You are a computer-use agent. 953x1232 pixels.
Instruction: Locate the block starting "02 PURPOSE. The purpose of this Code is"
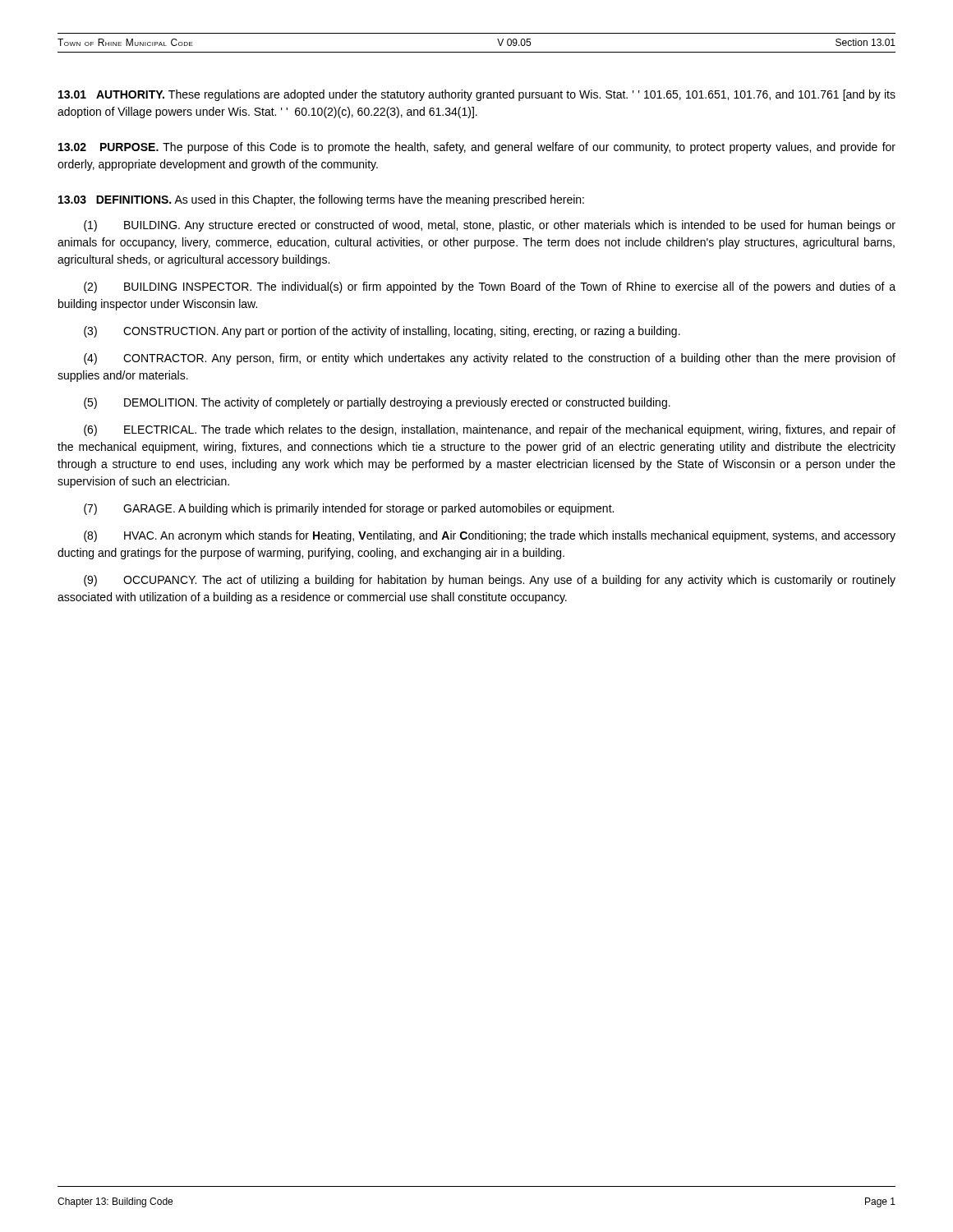[x=476, y=156]
